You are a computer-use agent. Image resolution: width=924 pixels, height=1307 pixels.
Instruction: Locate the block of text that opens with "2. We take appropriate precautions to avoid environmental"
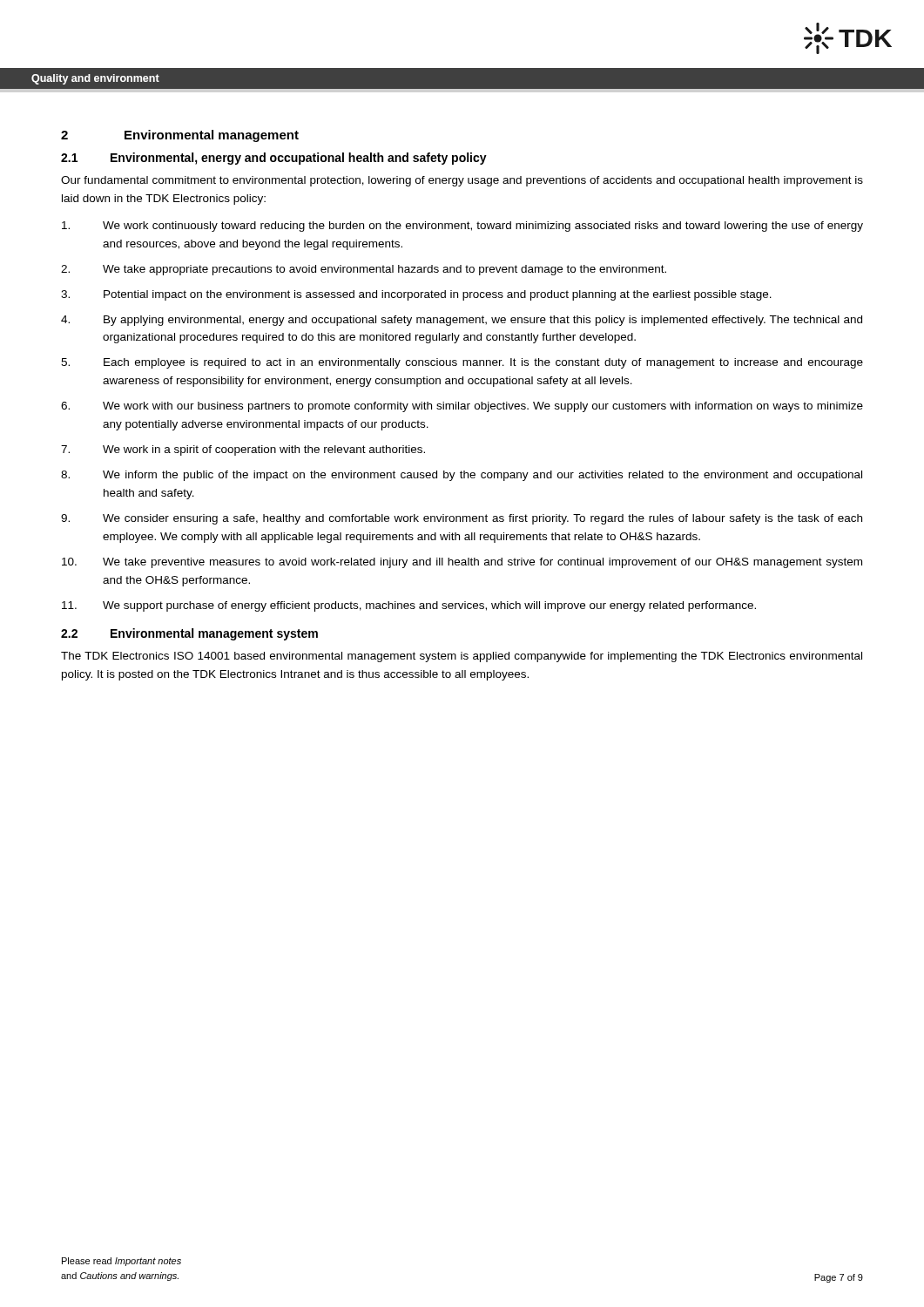[x=462, y=269]
